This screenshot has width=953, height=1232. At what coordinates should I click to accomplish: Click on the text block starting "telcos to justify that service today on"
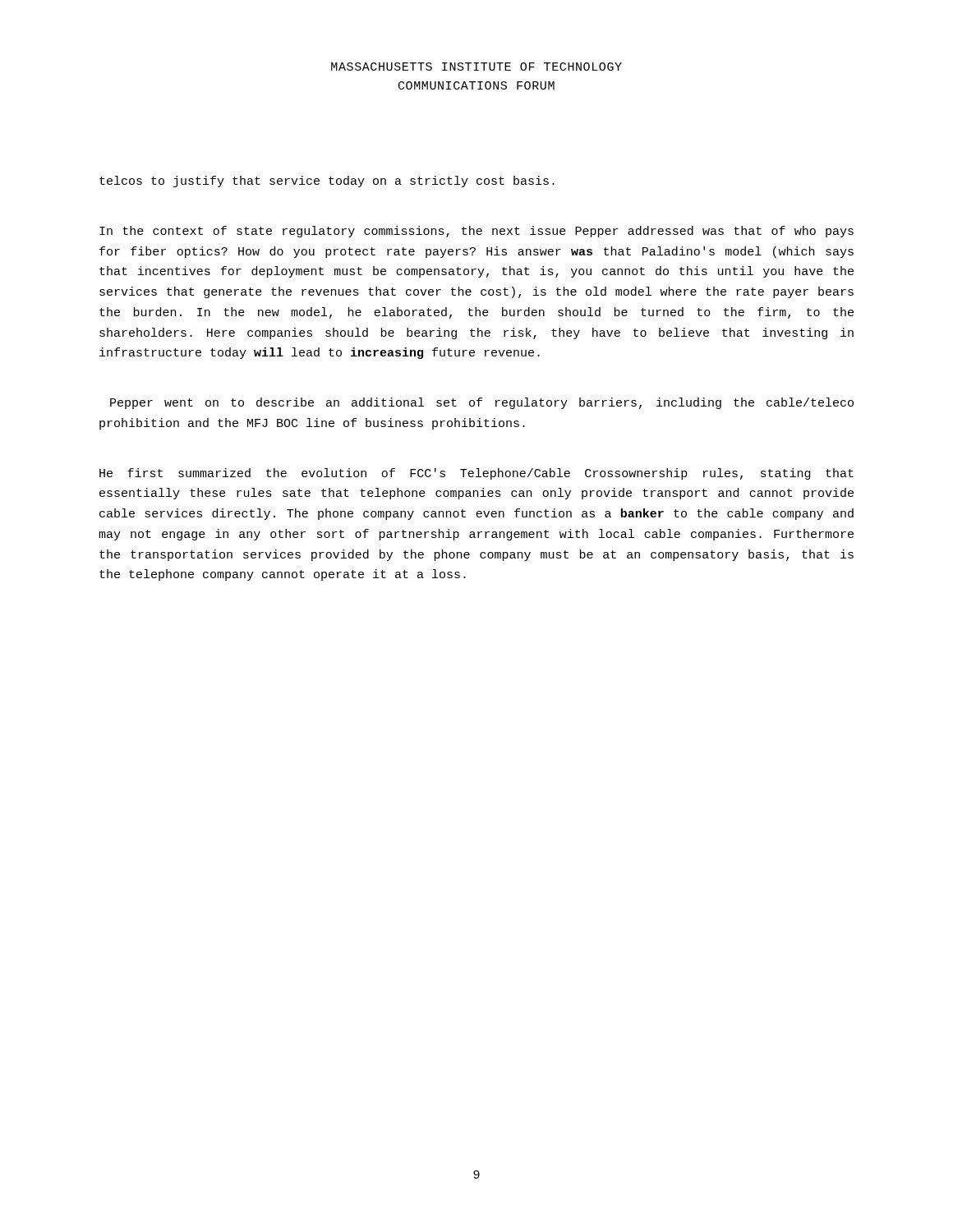328,182
